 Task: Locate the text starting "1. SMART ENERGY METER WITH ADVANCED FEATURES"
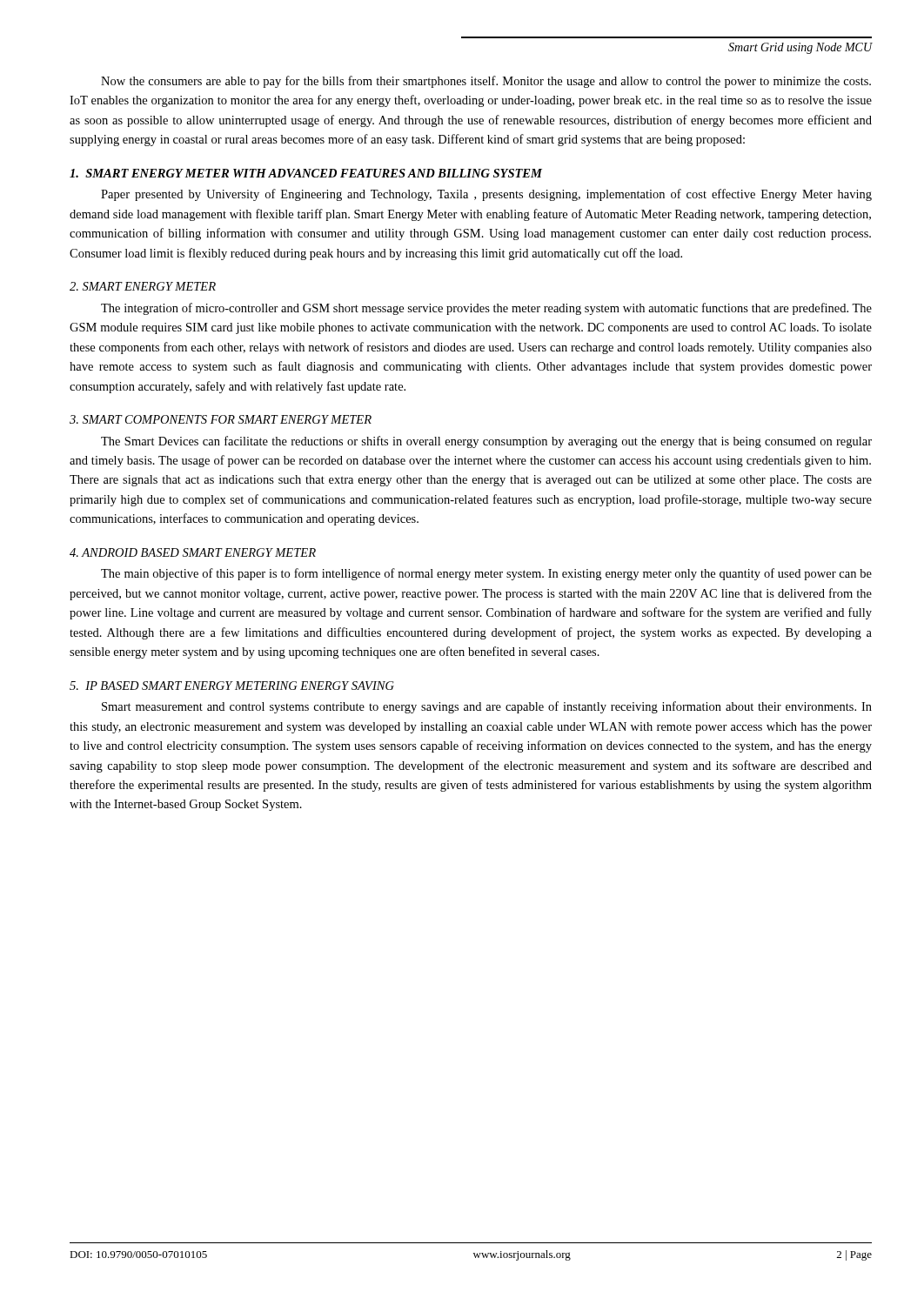471,173
